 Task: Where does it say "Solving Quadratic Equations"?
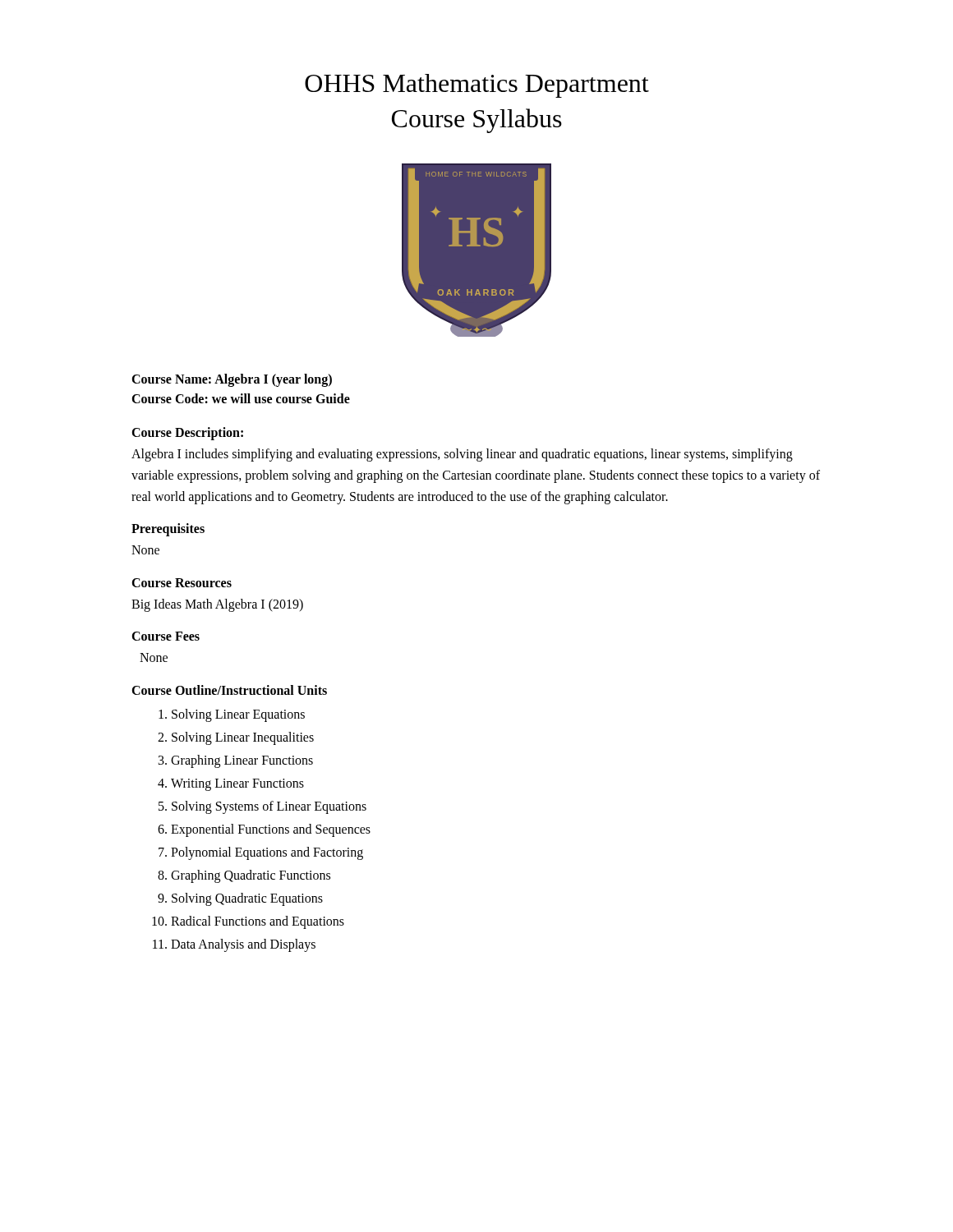(x=247, y=898)
